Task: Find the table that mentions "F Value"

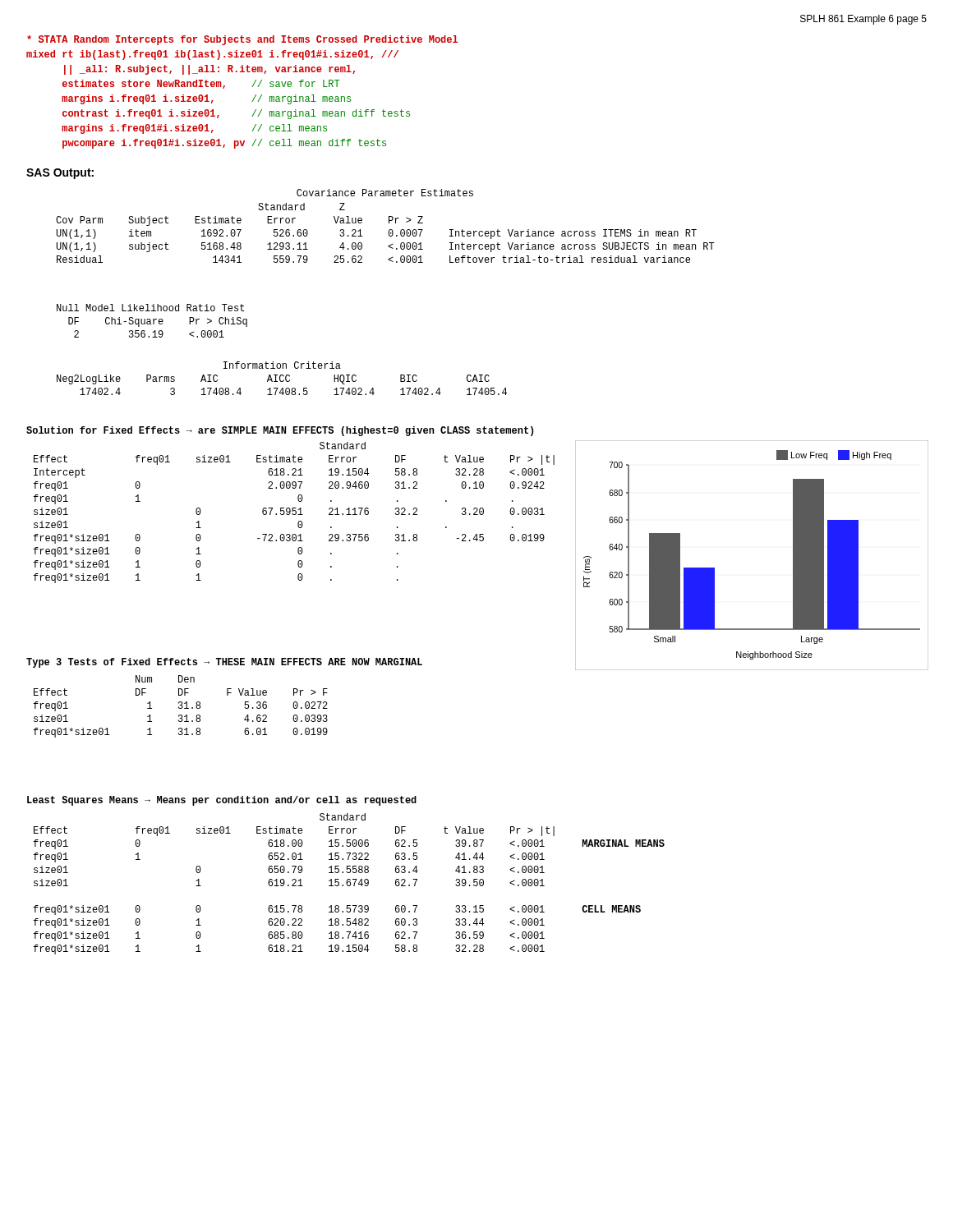Action: [x=180, y=706]
